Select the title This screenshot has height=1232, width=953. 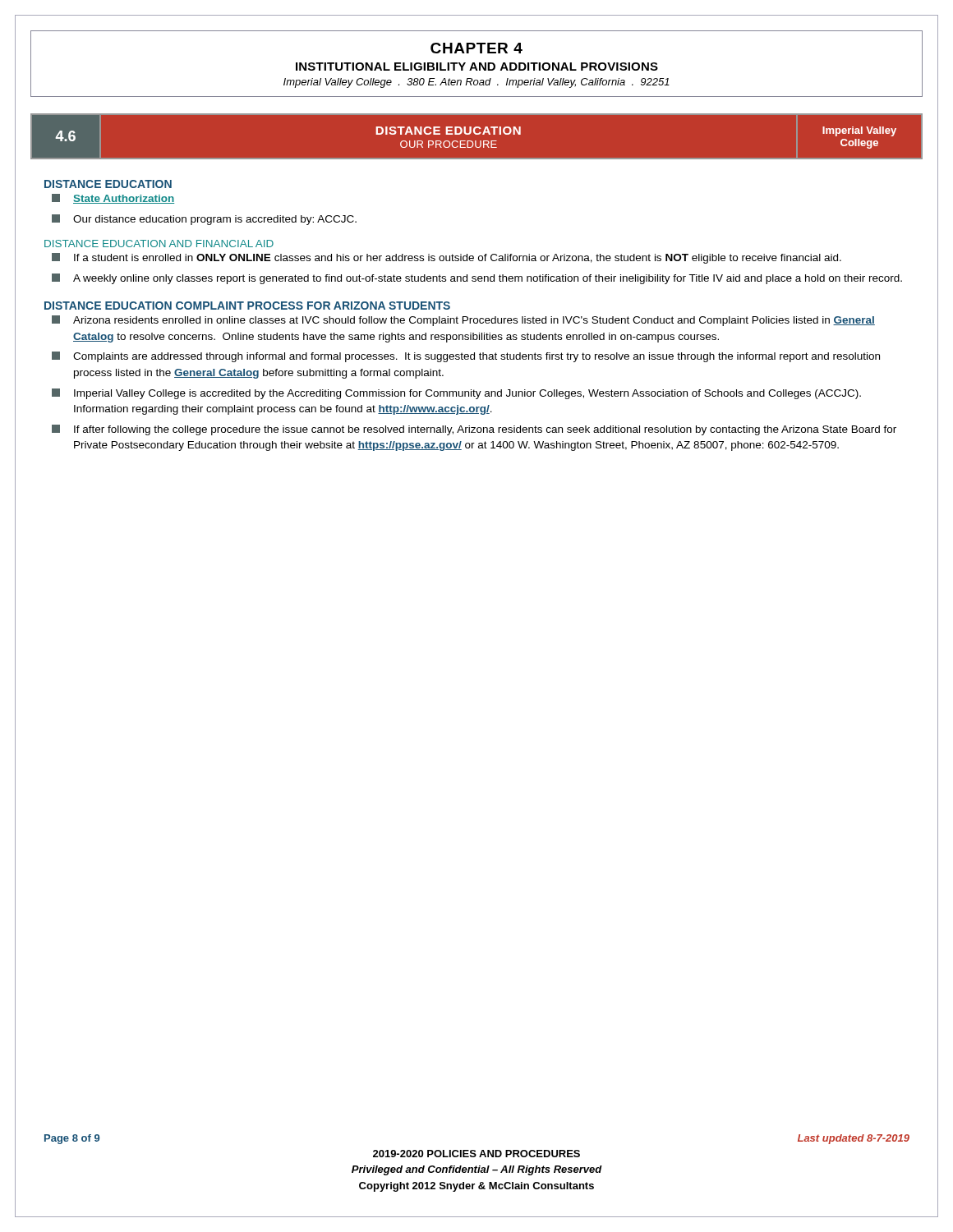point(476,64)
